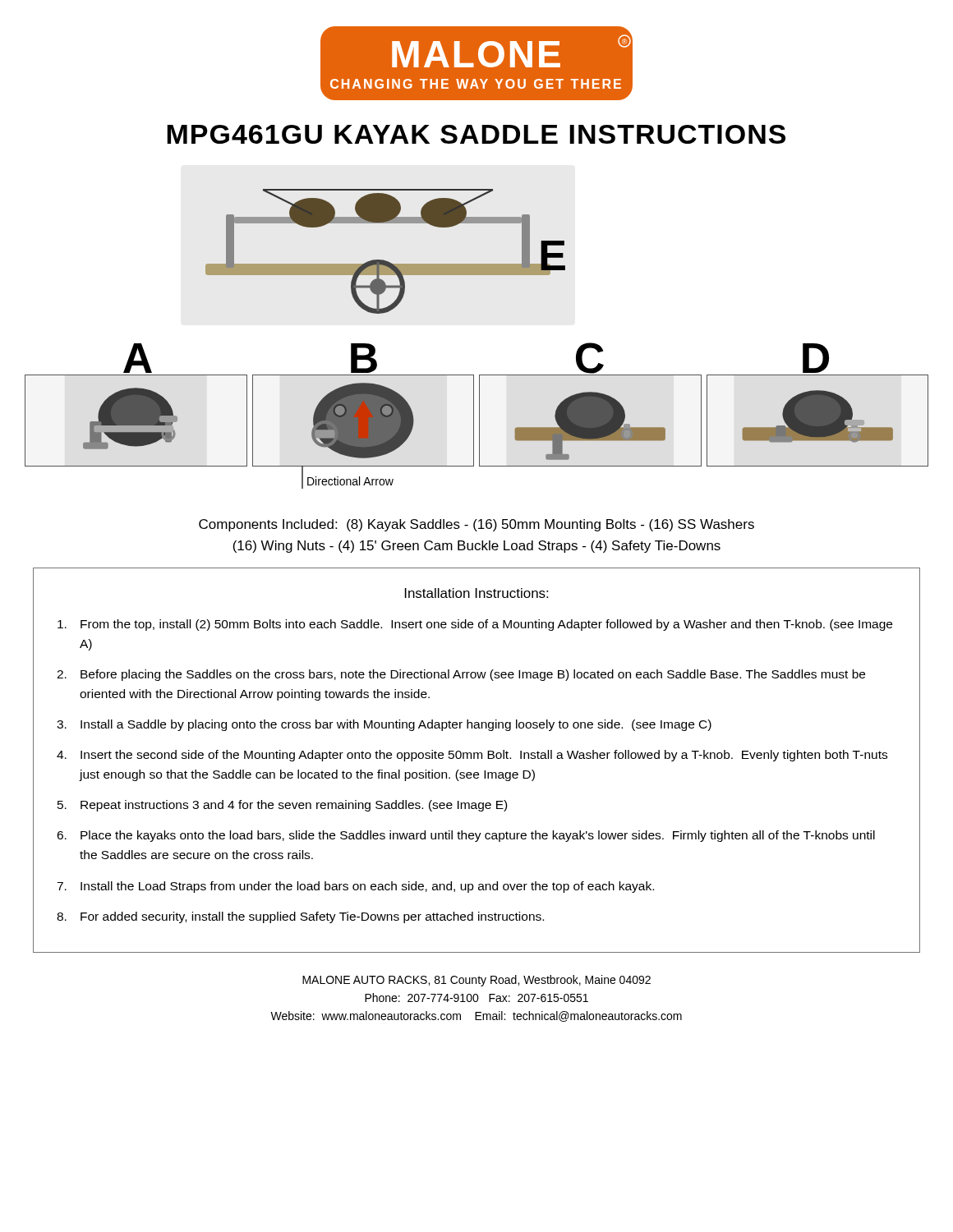Click the passage that begins "3. Install a Saddle by"
This screenshot has height=1232, width=953.
coord(476,725)
